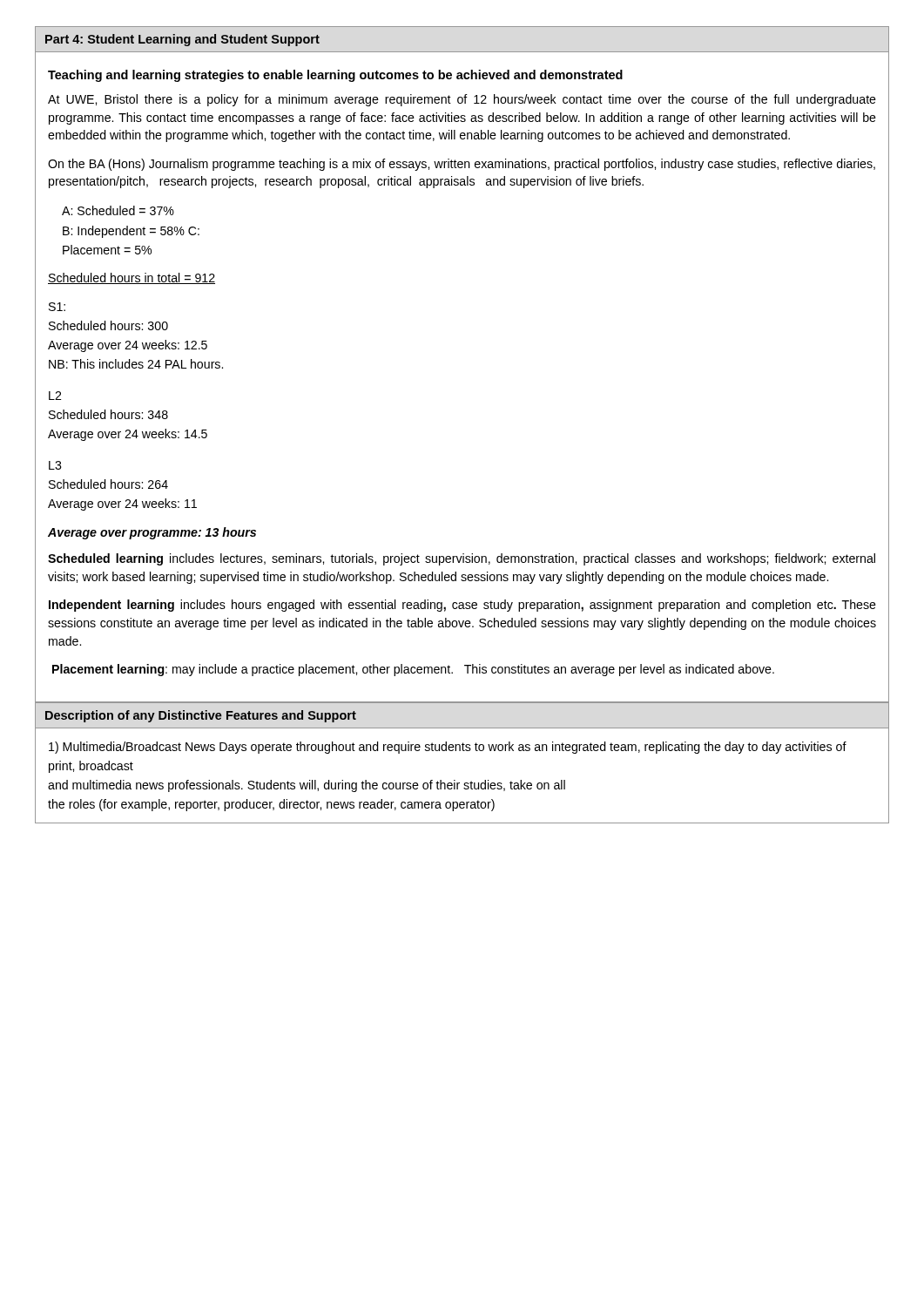Locate the section header that opens with "Description of any Distinctive Features"

(200, 715)
